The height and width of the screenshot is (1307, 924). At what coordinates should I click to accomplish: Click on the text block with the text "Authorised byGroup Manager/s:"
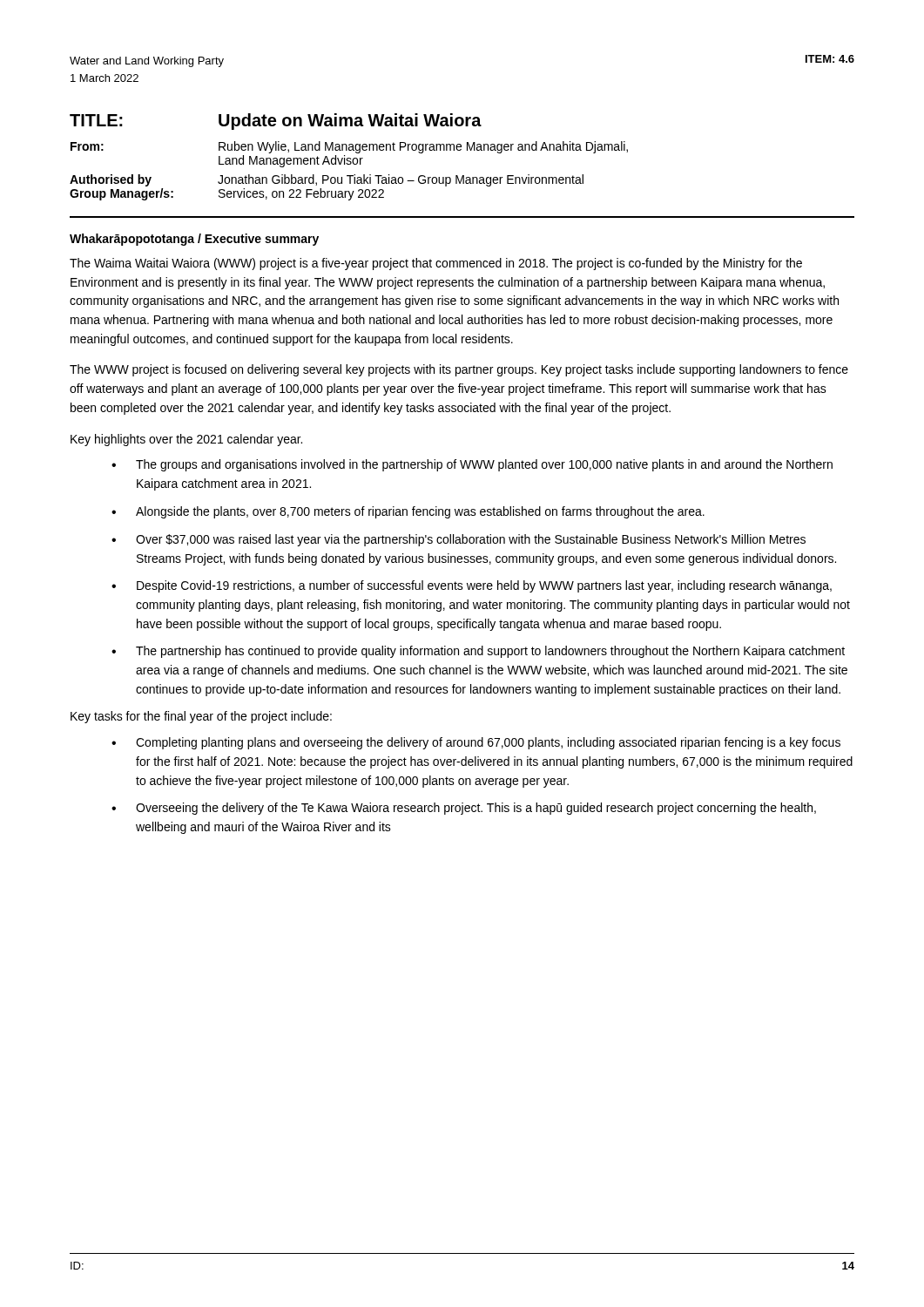click(462, 186)
